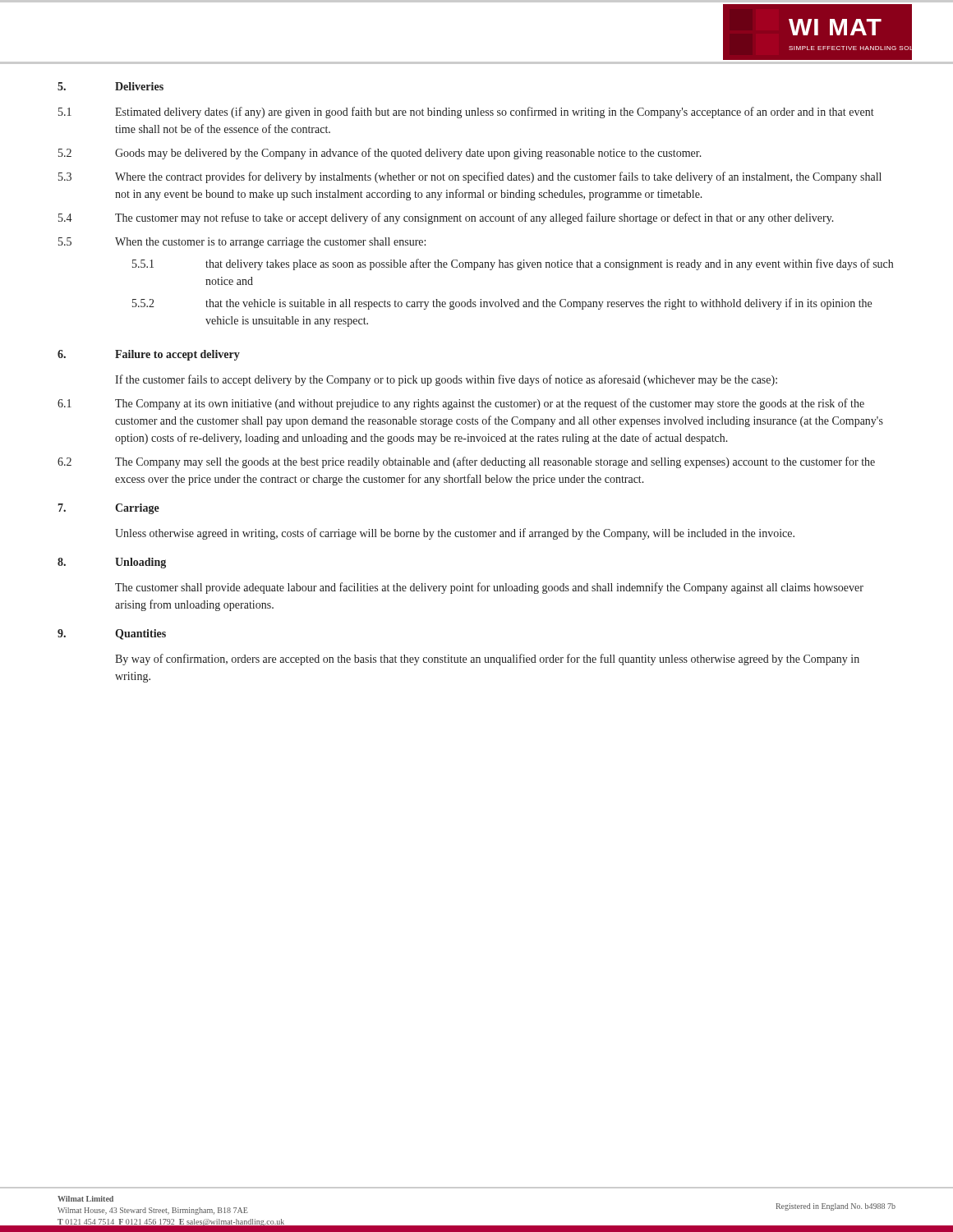Locate the block of text that opens with "5.2 Goods may be delivered"
The image size is (953, 1232).
476,153
